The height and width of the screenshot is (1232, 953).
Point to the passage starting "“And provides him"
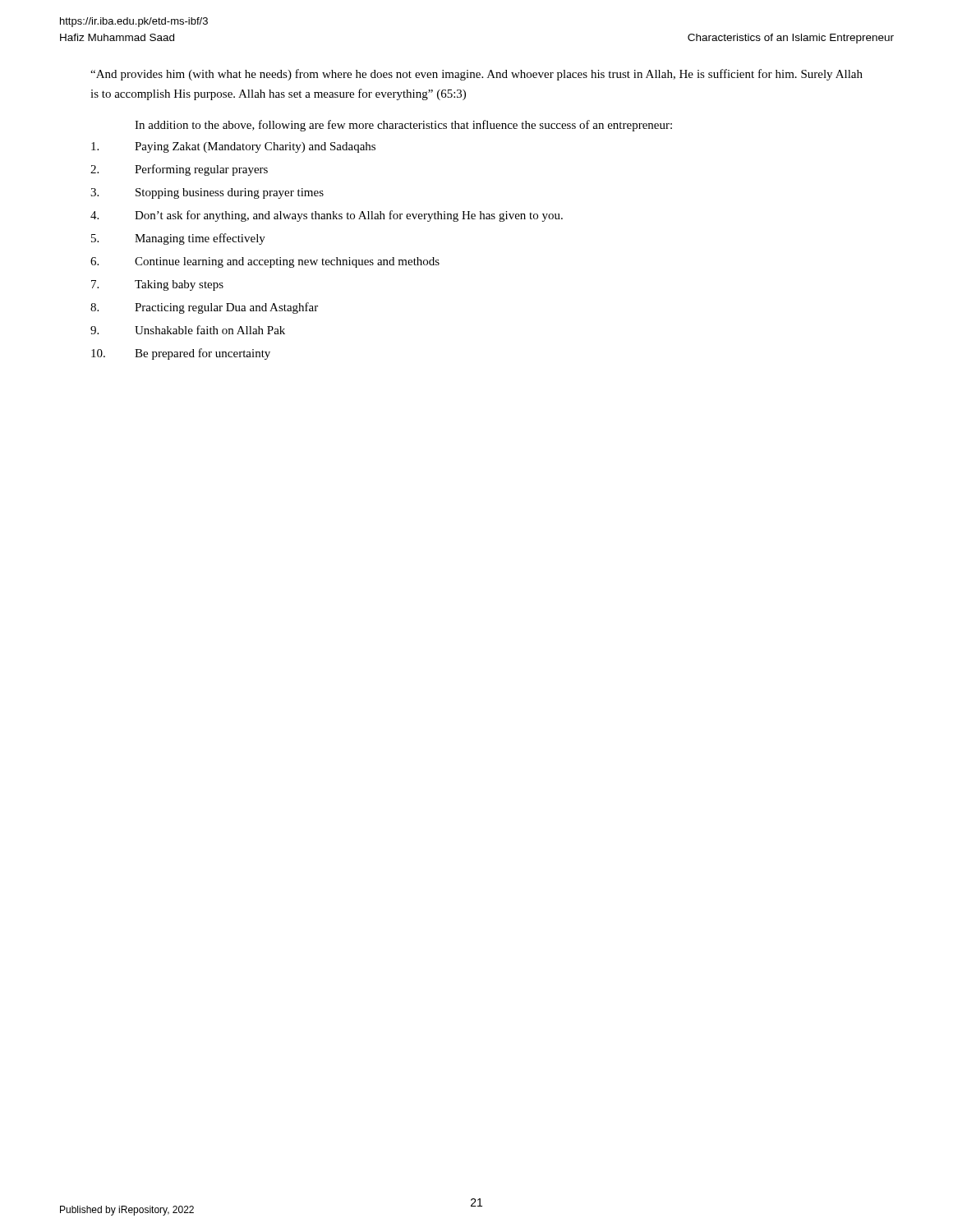pyautogui.click(x=476, y=84)
